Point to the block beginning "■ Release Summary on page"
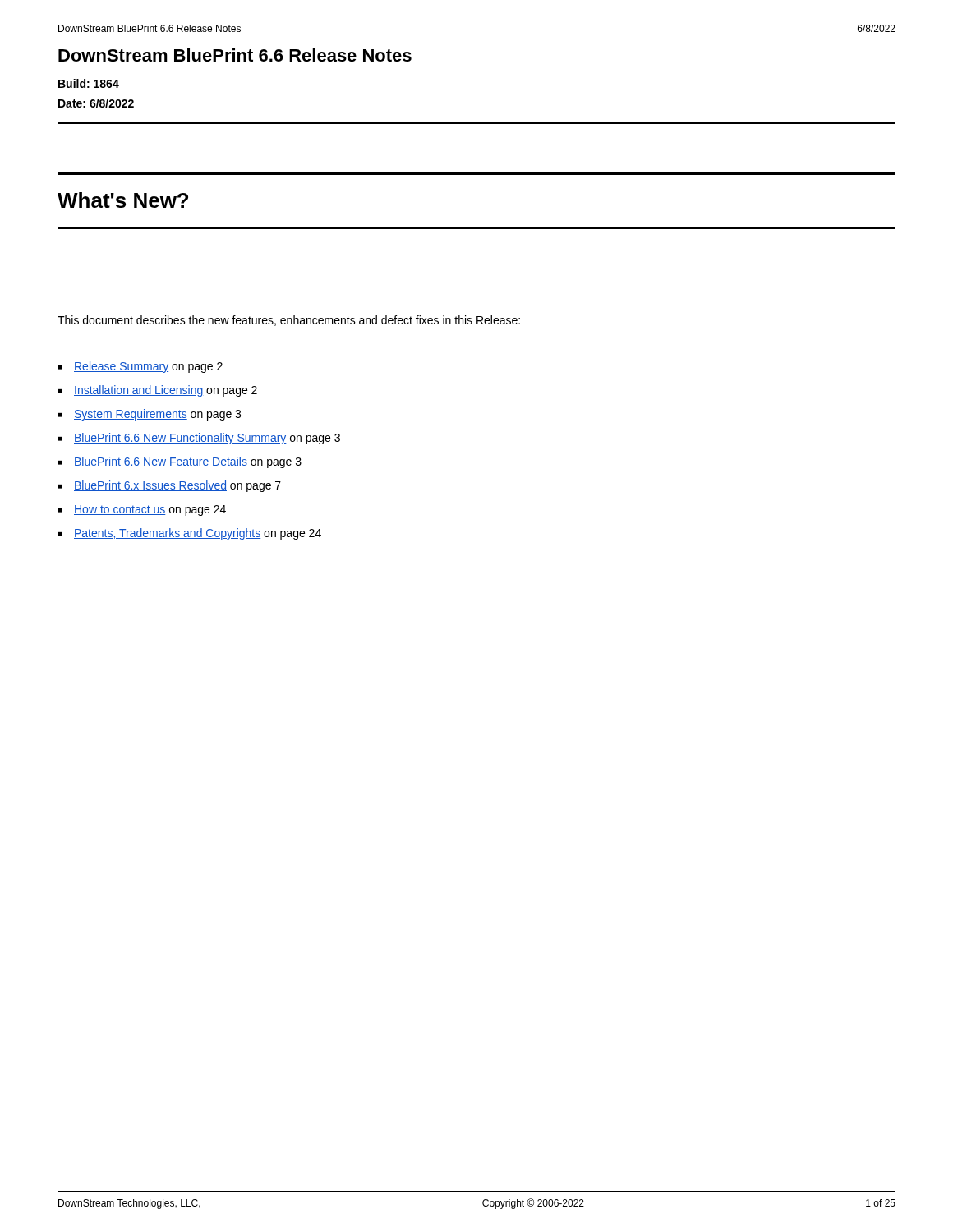Viewport: 953px width, 1232px height. click(140, 367)
